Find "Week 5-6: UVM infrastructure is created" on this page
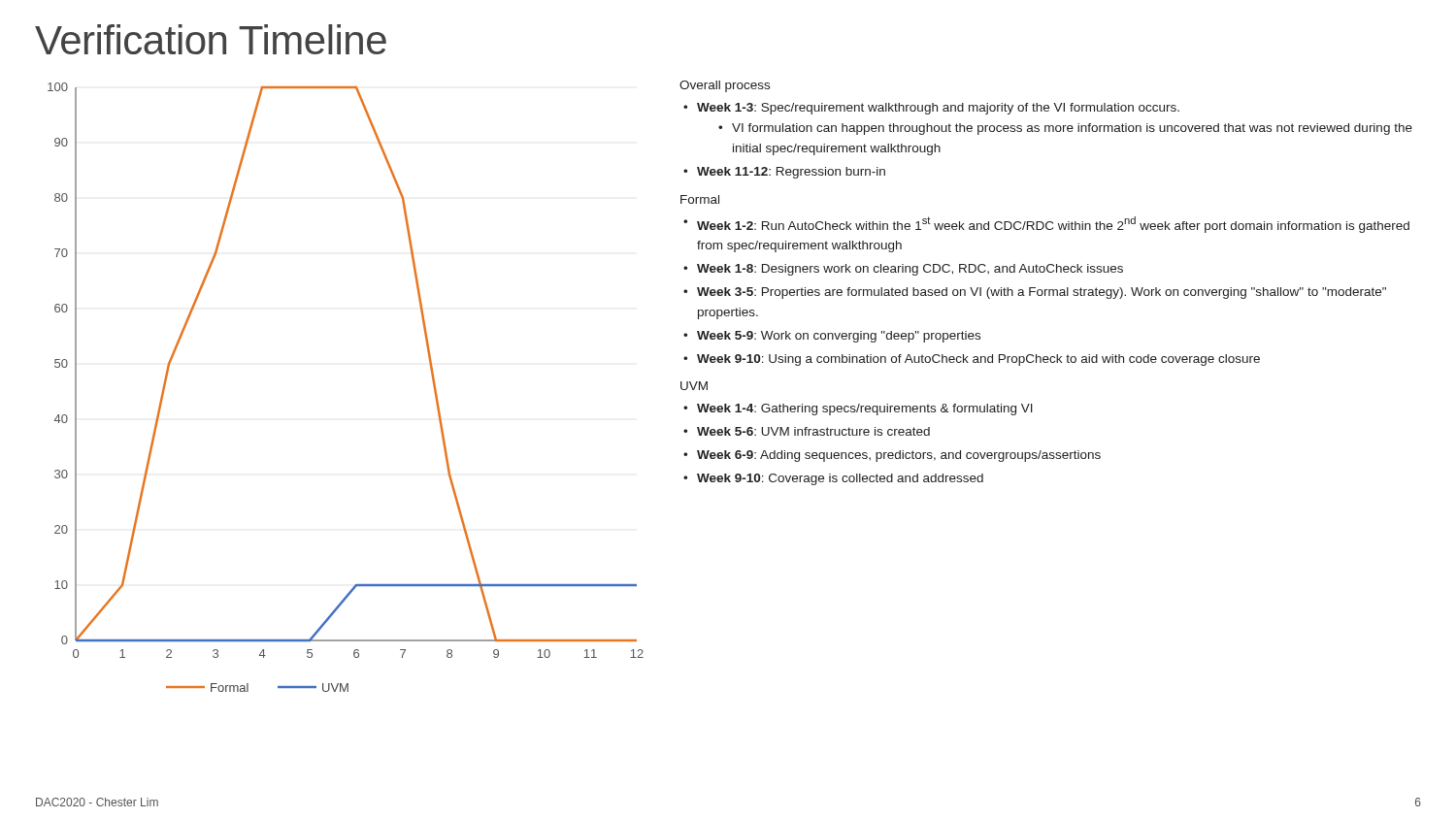 (814, 432)
